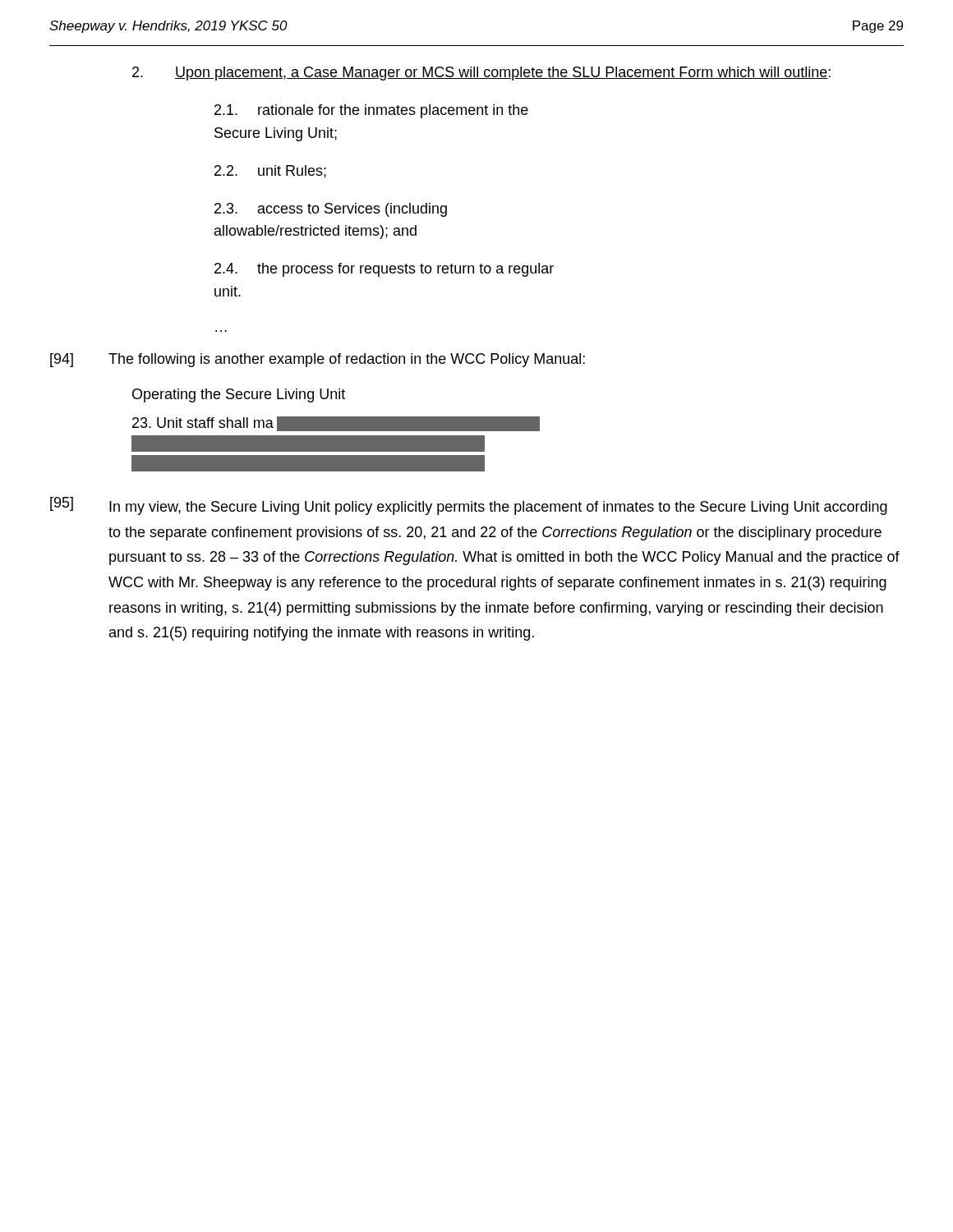The image size is (953, 1232).
Task: Locate the passage starting "Operating the Secure Living Unit"
Action: click(239, 395)
